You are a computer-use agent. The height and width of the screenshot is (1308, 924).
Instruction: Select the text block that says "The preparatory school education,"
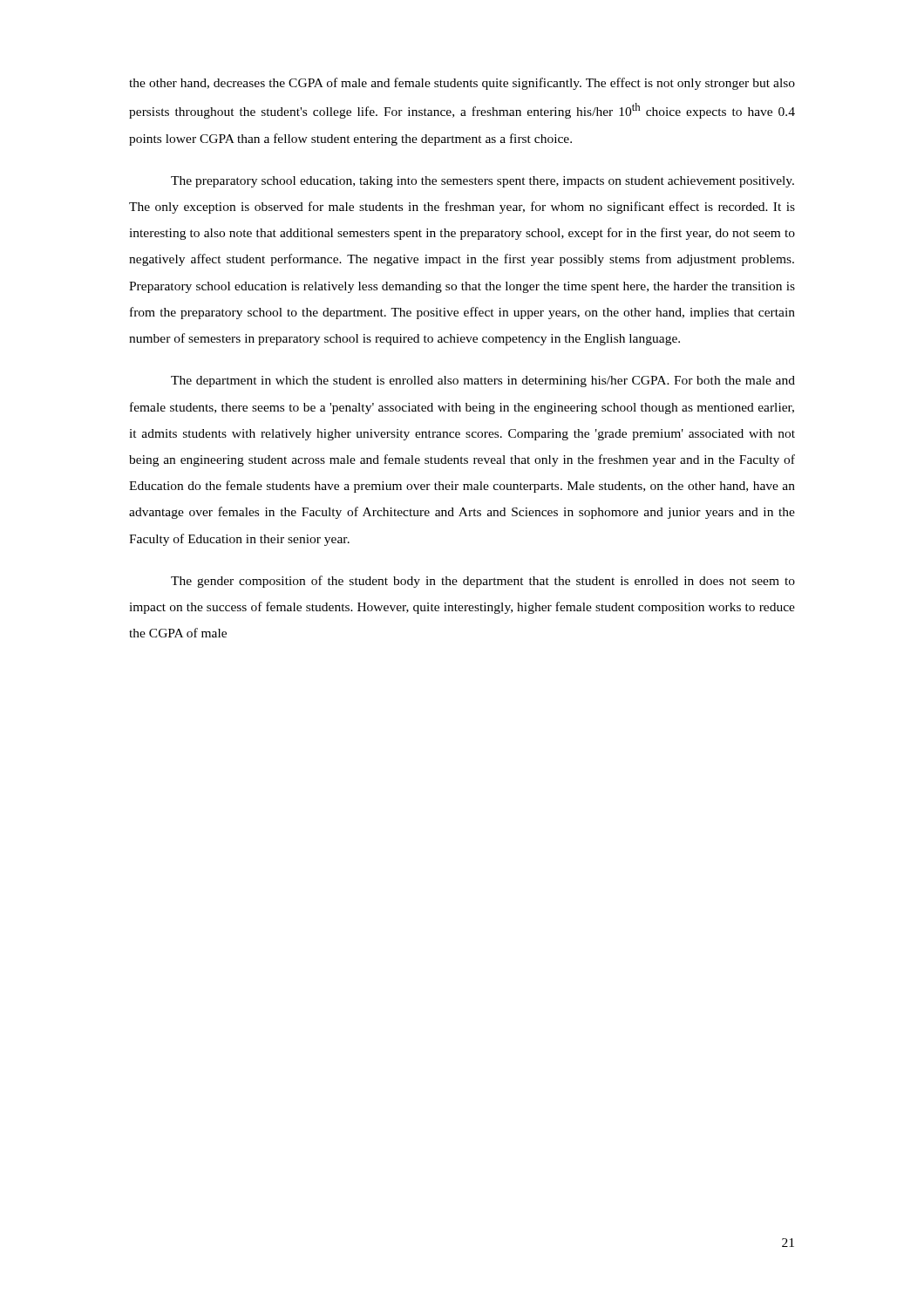pyautogui.click(x=462, y=260)
